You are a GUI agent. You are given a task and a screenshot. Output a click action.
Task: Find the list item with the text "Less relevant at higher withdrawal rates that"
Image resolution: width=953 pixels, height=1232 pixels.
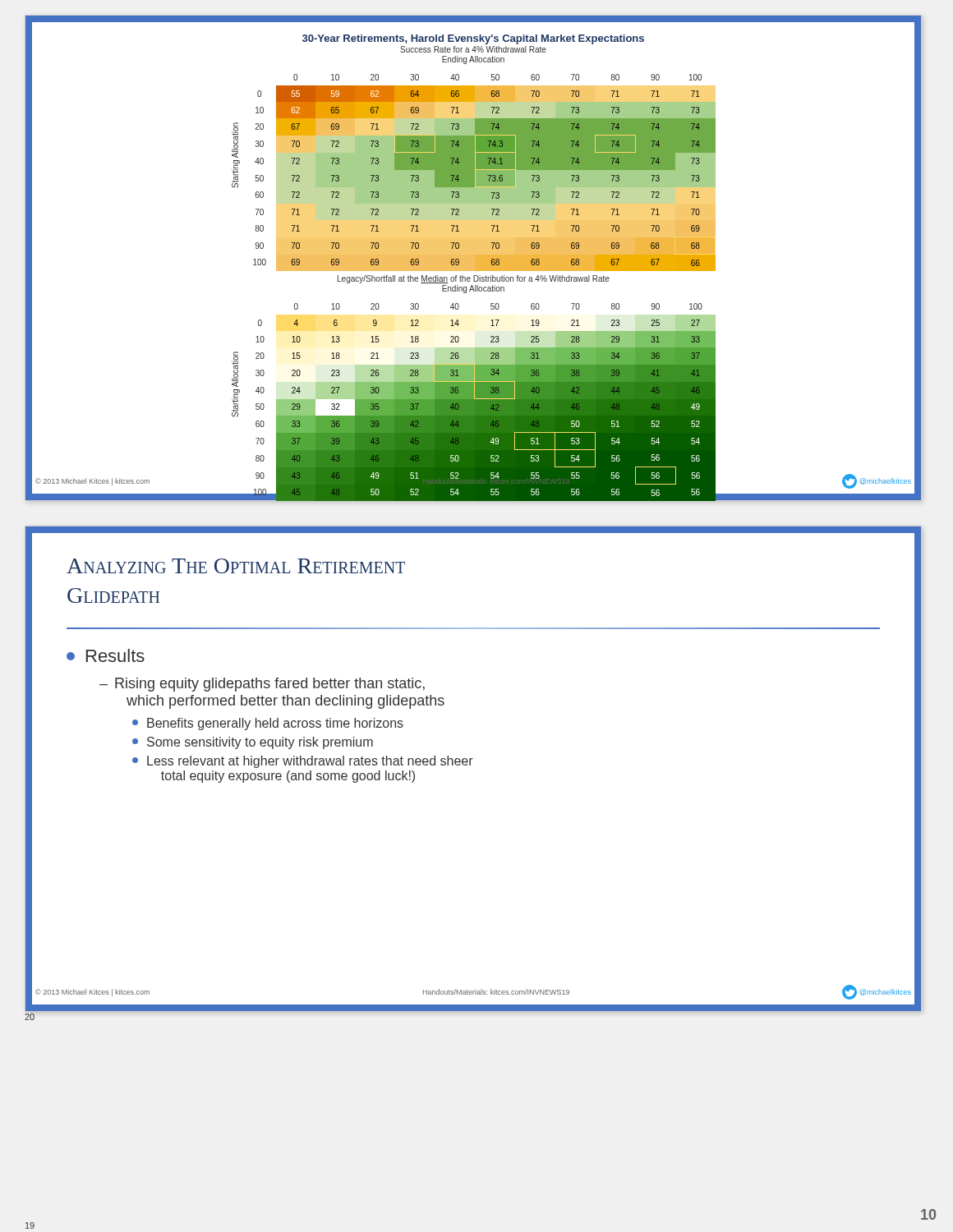(x=303, y=769)
